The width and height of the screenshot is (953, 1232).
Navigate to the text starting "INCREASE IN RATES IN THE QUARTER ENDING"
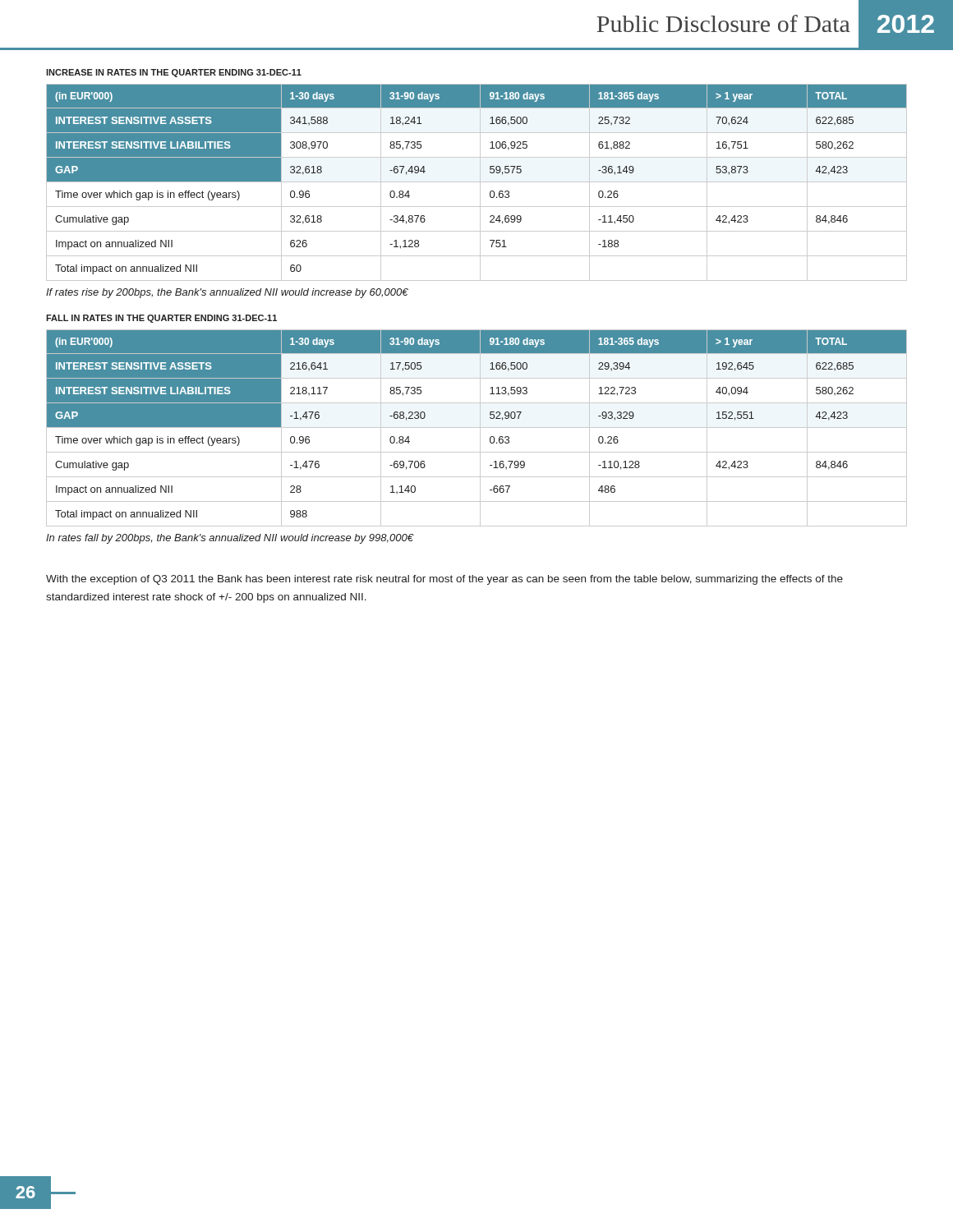(x=174, y=72)
